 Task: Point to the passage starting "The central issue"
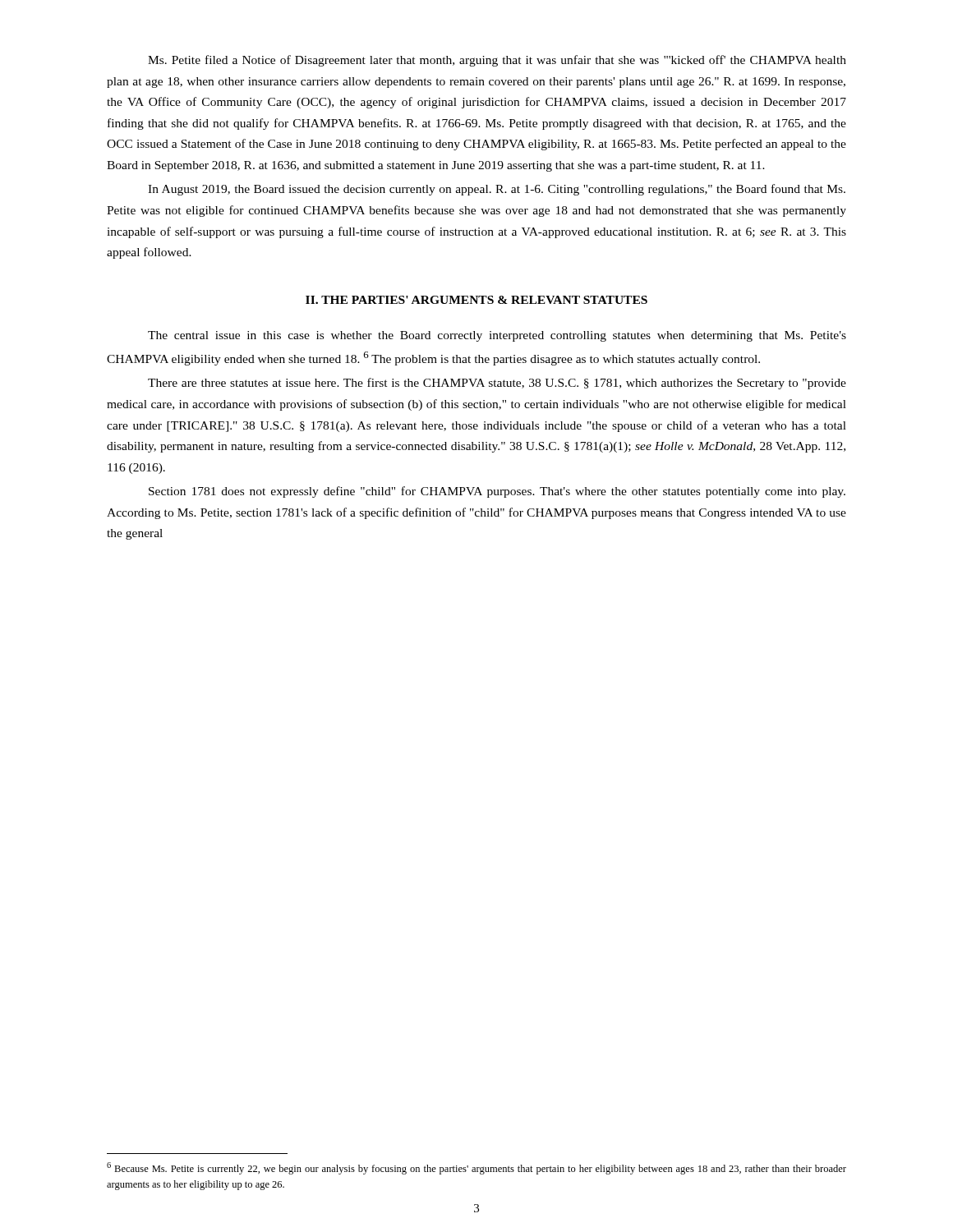pos(476,347)
